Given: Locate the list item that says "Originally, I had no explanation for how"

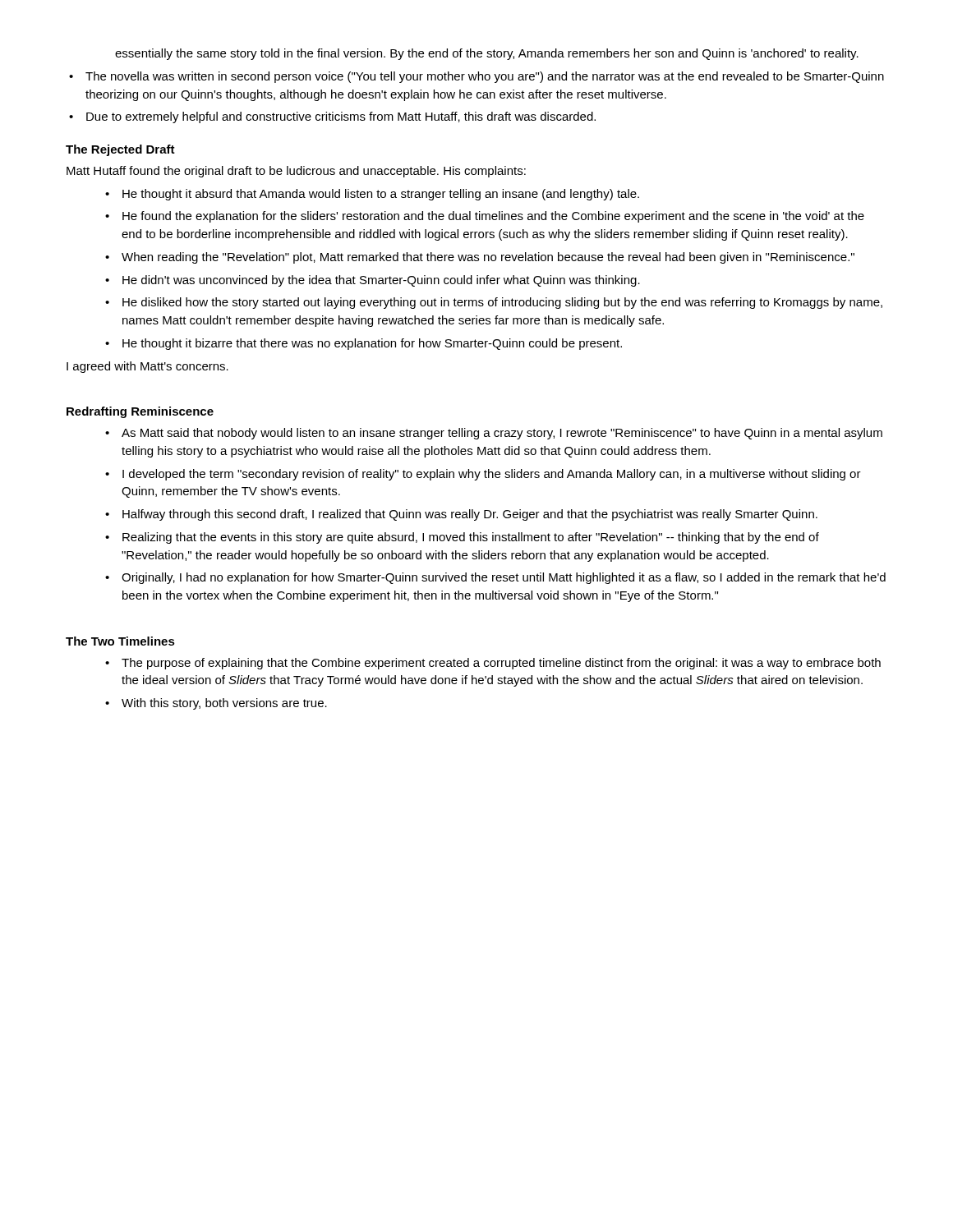Looking at the screenshot, I should click(x=495, y=586).
